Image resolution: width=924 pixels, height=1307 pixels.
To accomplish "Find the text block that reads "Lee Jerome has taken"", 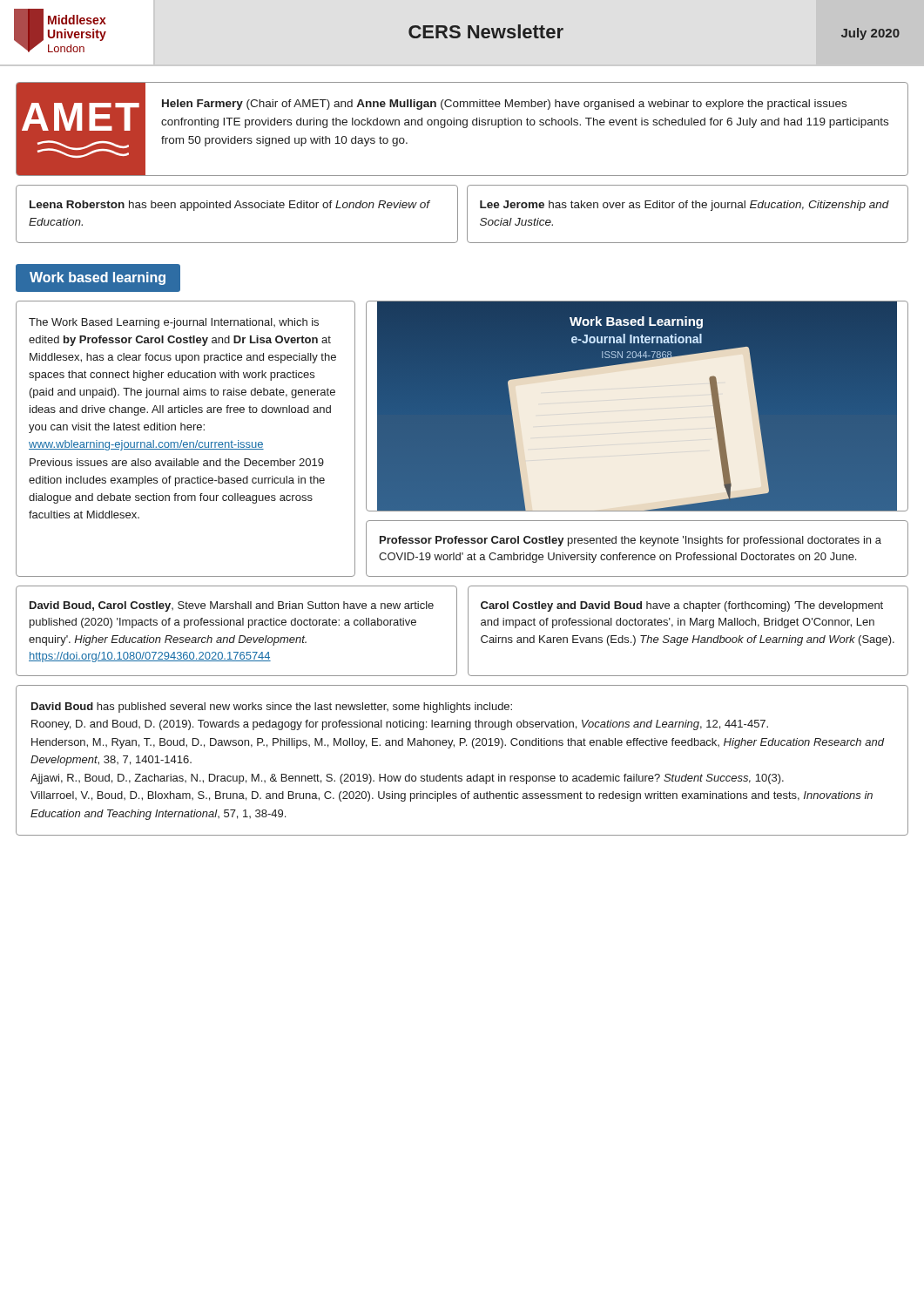I will tap(684, 213).
